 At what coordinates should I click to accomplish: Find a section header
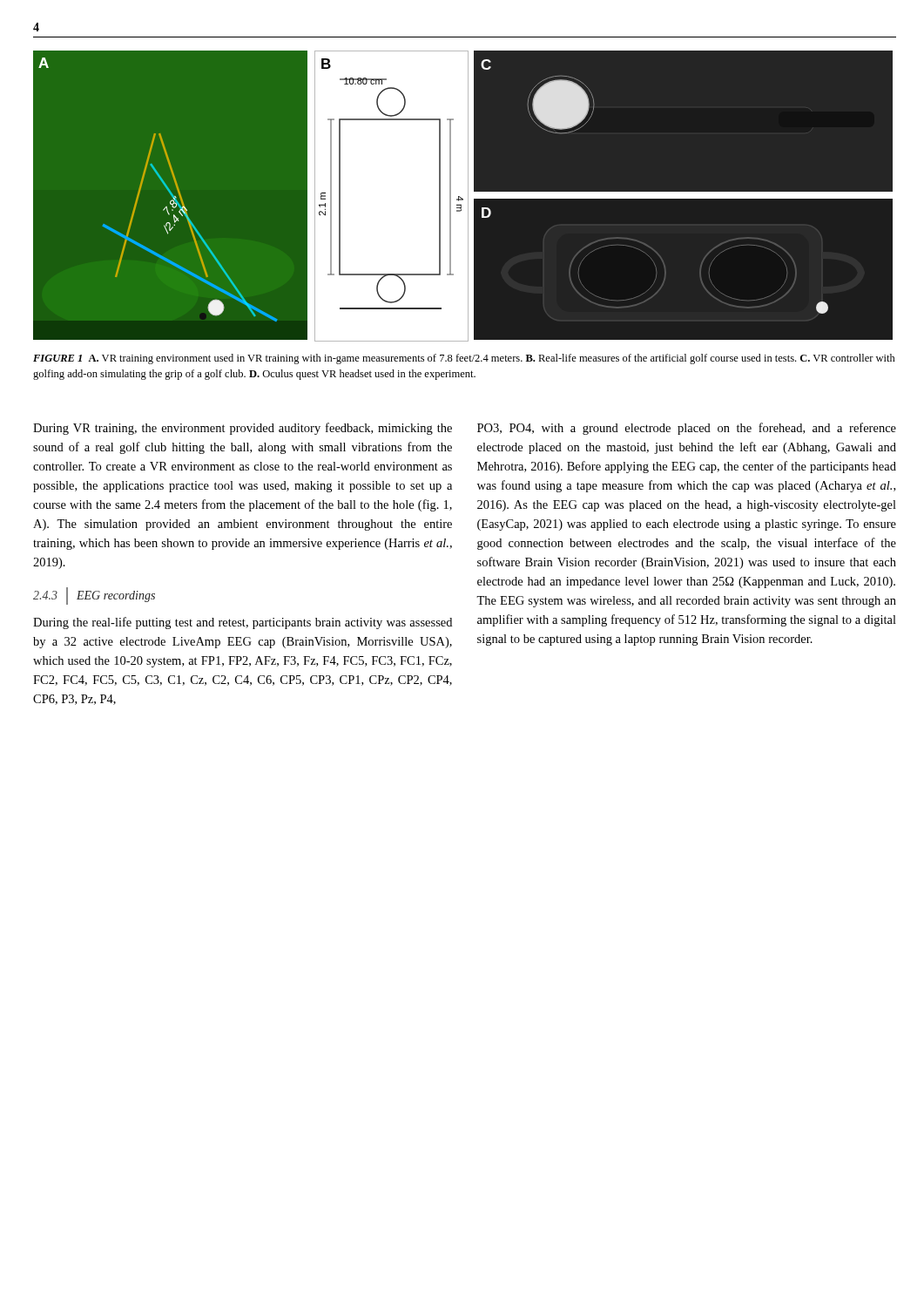(x=94, y=596)
